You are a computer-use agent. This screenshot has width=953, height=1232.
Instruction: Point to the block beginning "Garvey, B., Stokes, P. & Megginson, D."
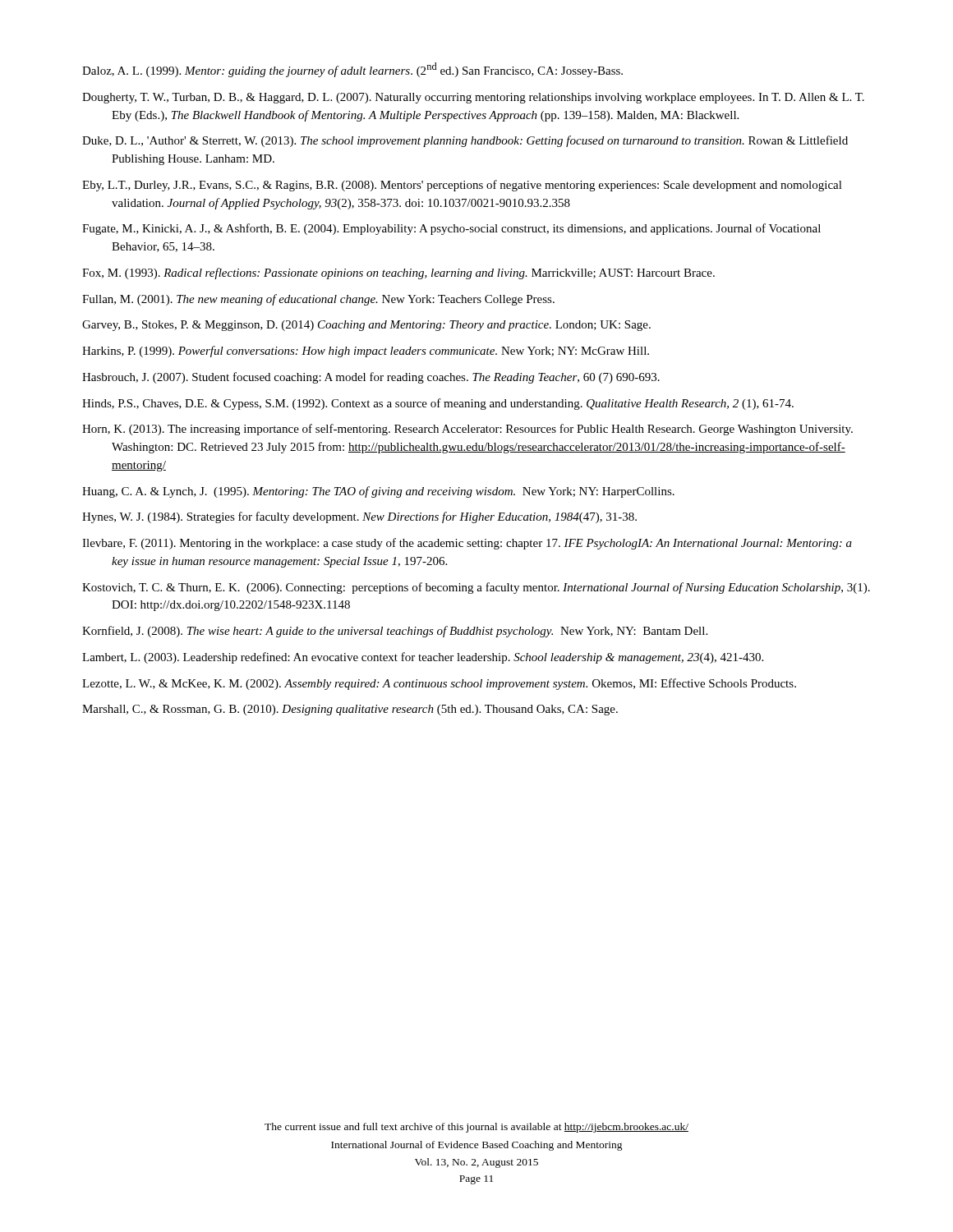click(367, 325)
